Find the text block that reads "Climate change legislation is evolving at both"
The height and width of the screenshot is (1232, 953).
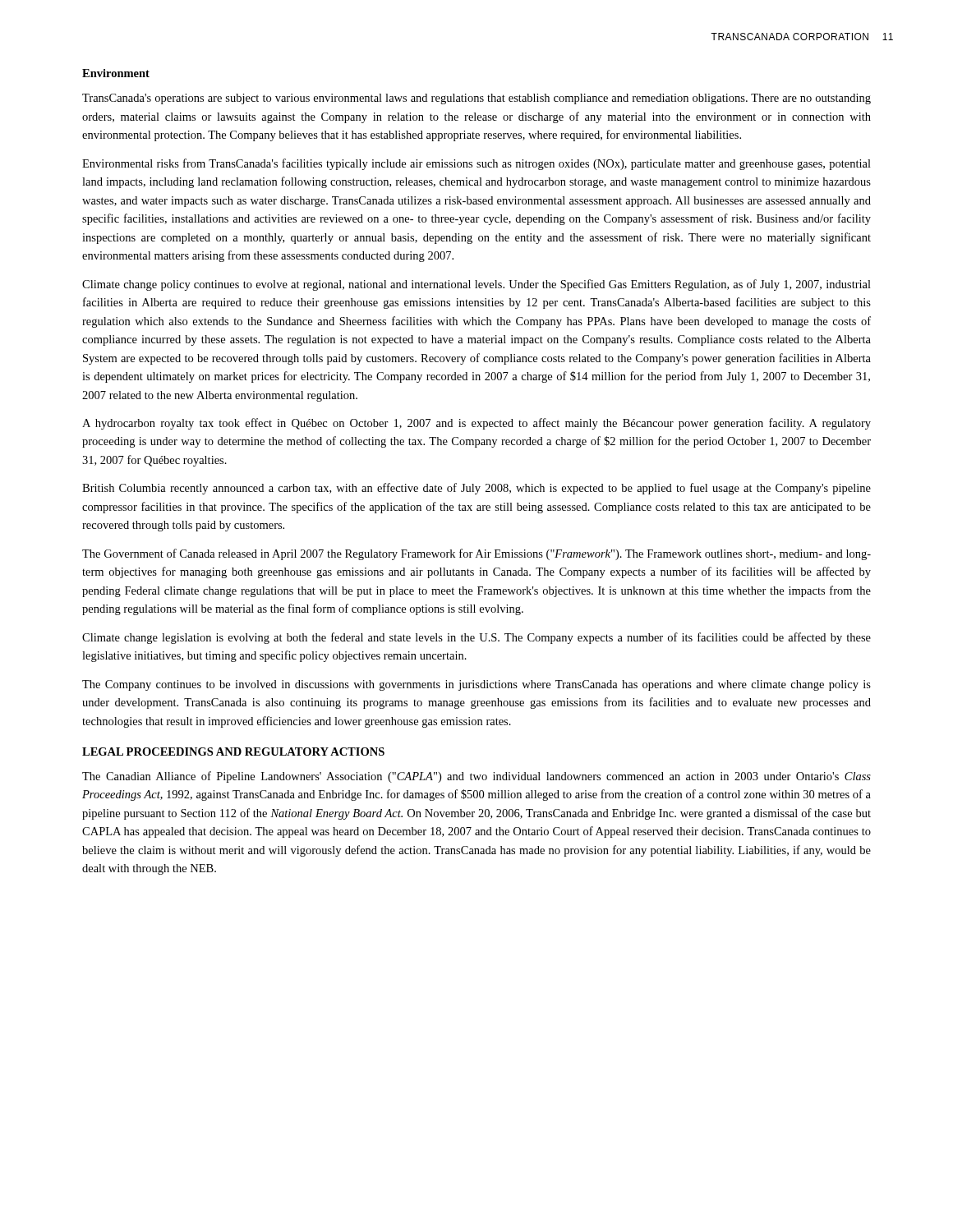[x=476, y=646]
